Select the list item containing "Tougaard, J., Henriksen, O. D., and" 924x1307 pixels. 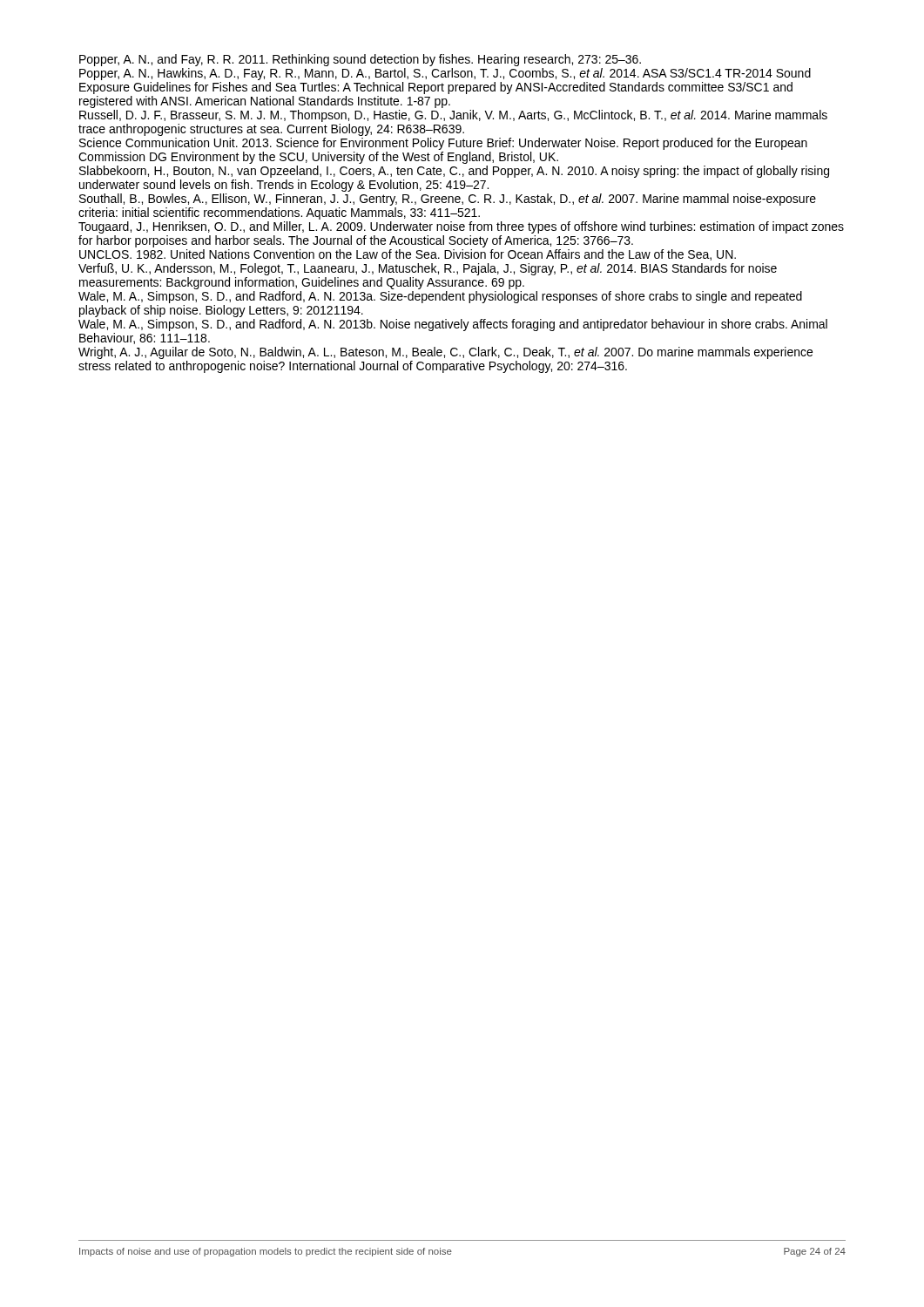[462, 233]
